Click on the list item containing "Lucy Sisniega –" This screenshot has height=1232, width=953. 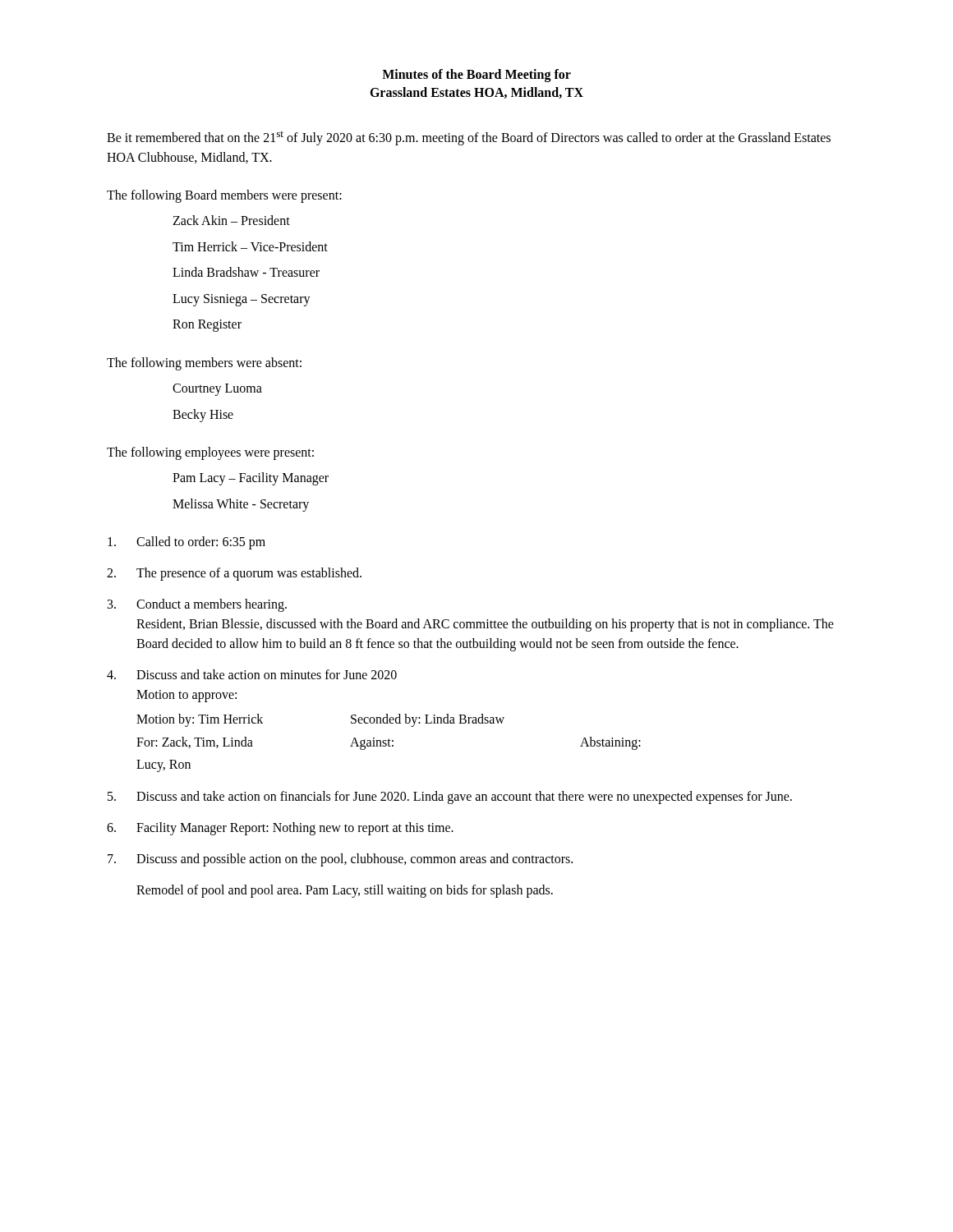point(241,298)
